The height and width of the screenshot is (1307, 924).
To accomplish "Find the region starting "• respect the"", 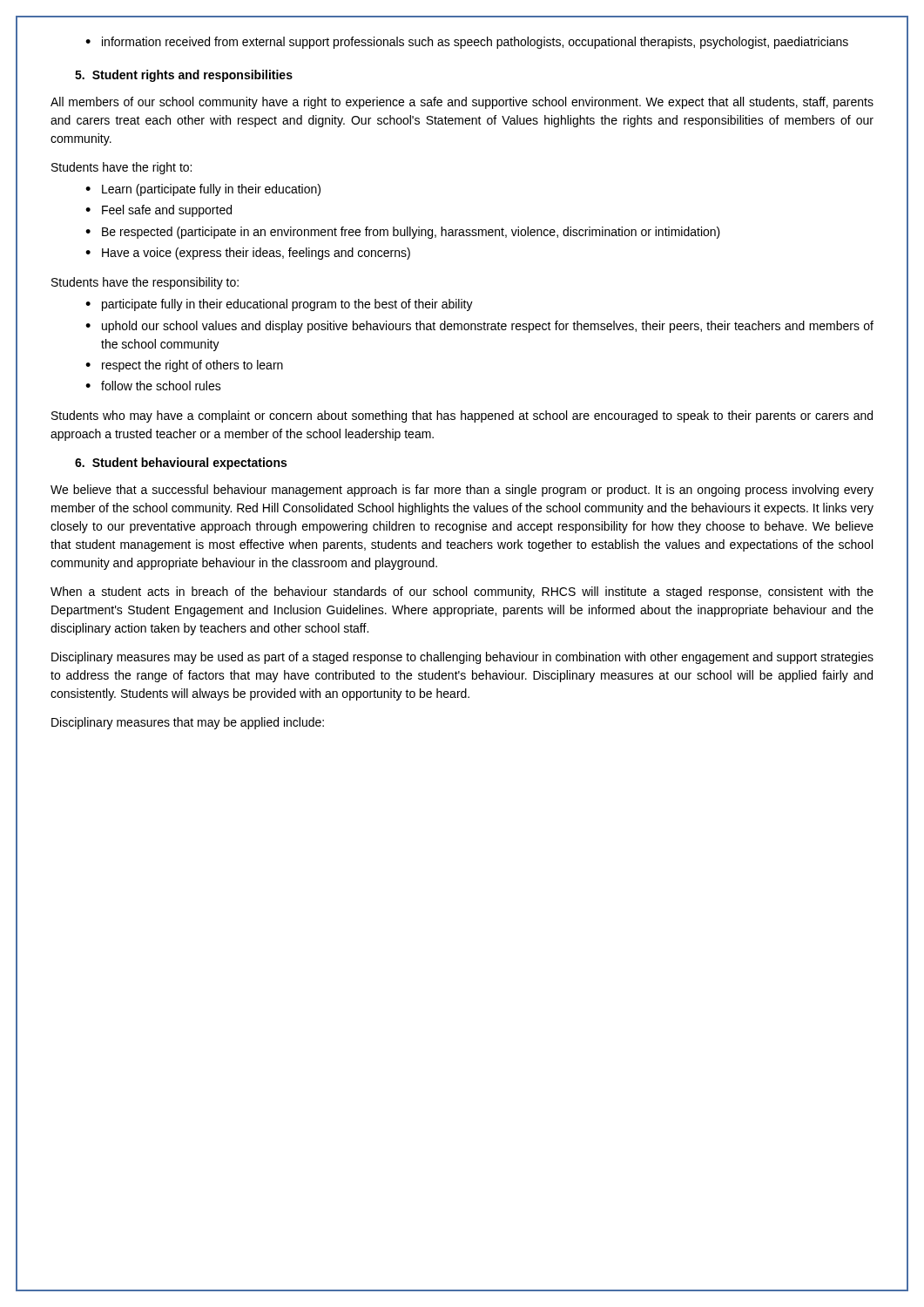I will [x=184, y=366].
